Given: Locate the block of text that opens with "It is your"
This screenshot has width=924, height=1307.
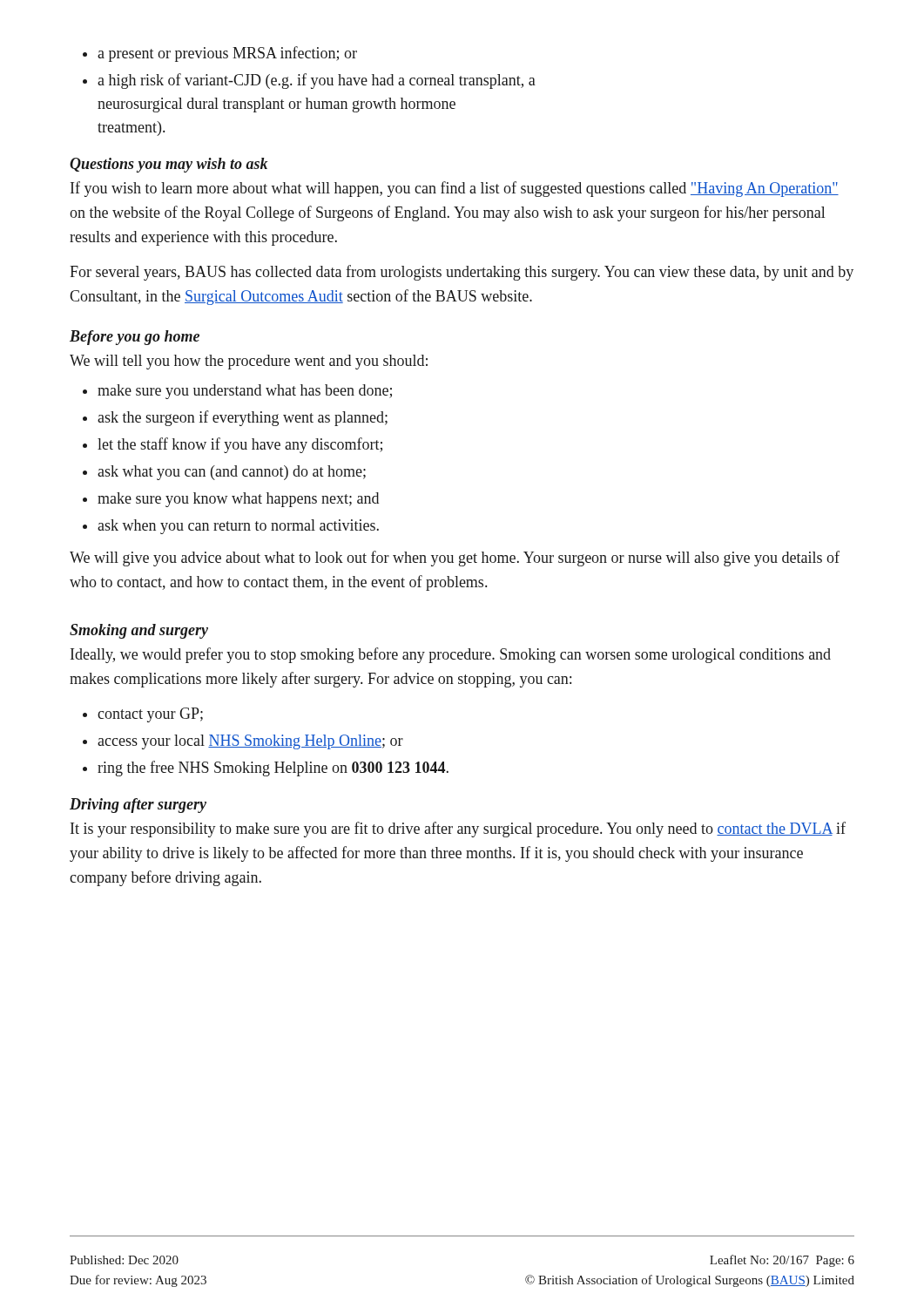Looking at the screenshot, I should click(x=462, y=854).
